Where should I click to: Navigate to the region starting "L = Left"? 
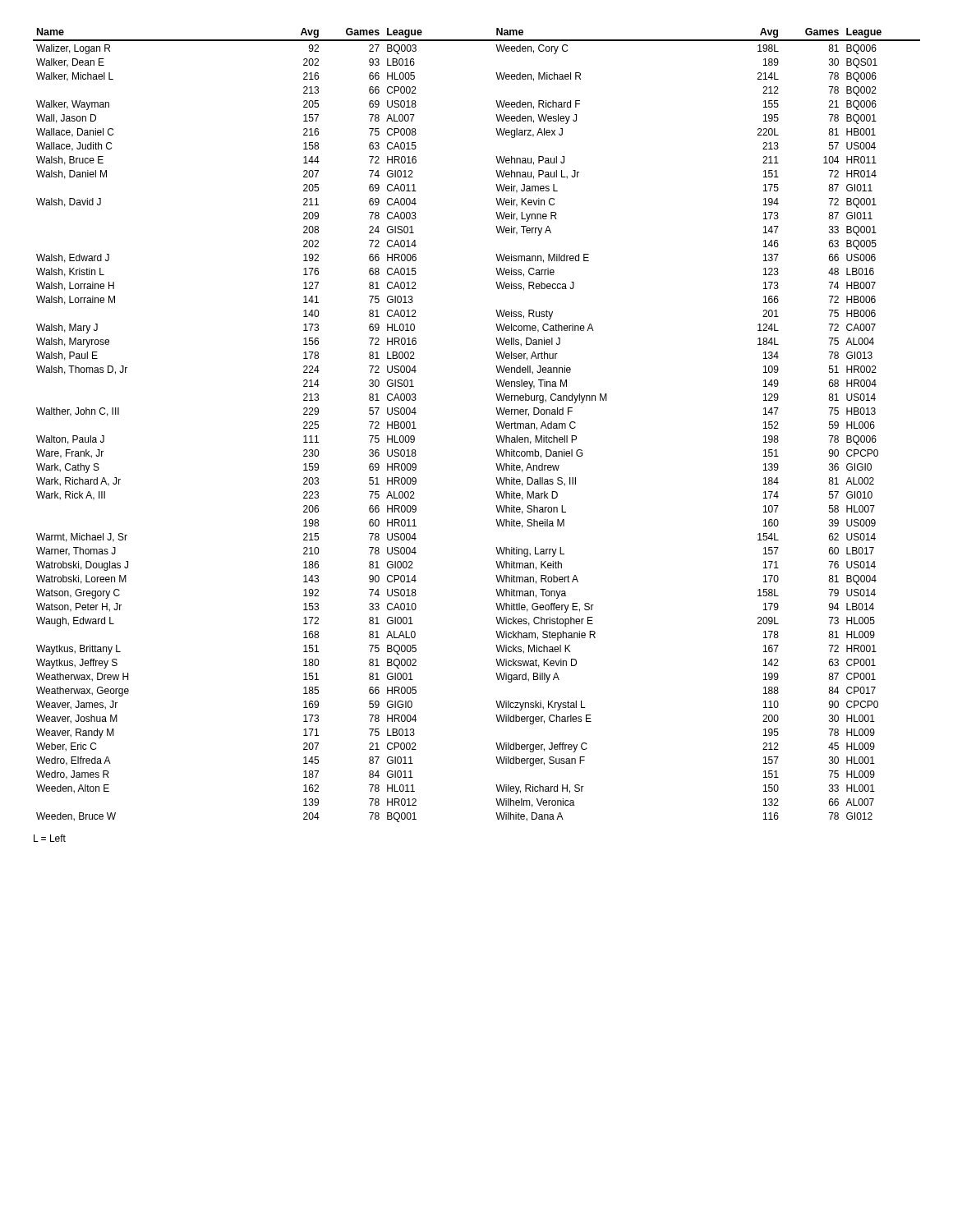49,839
